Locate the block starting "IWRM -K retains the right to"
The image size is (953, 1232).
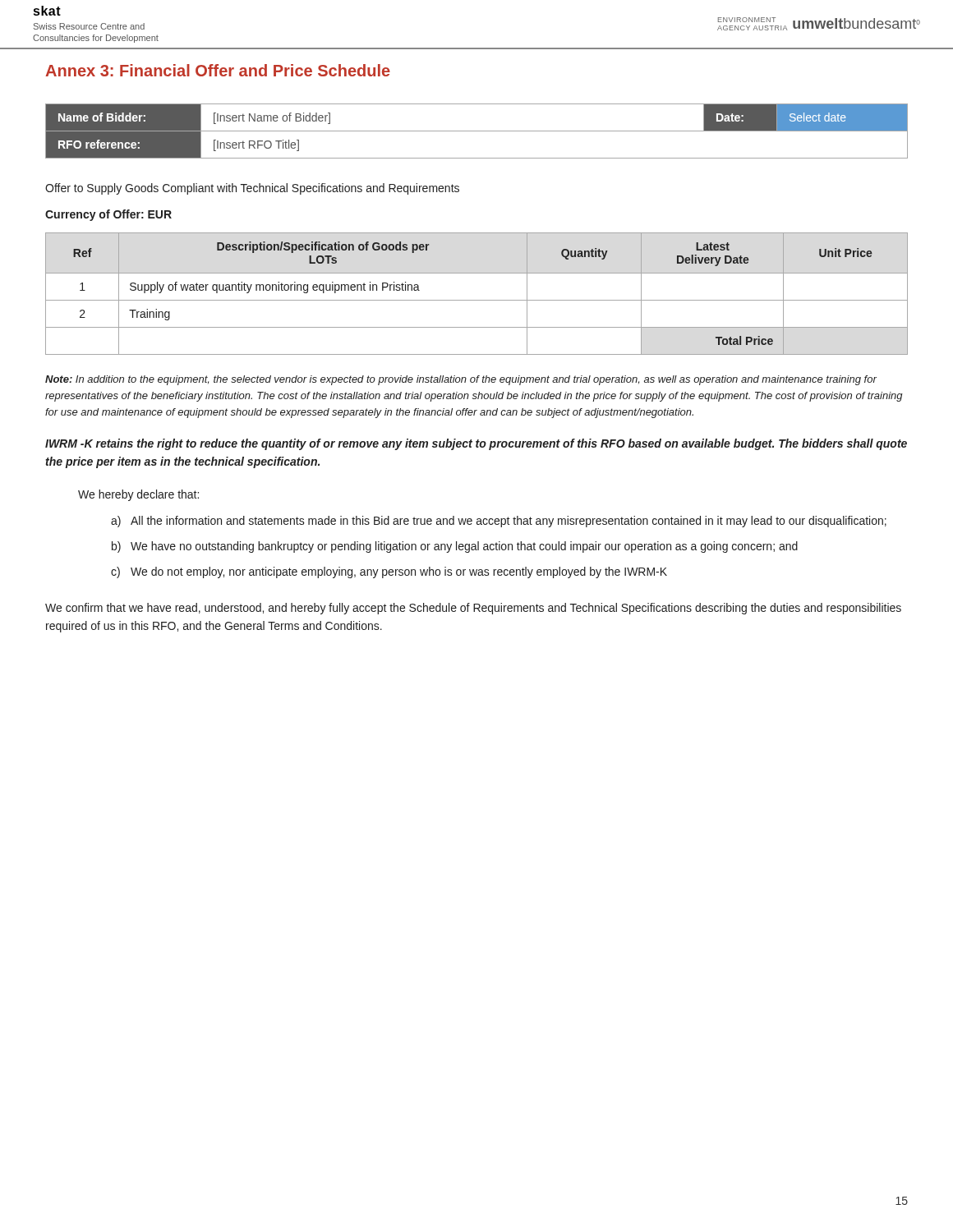pos(476,453)
